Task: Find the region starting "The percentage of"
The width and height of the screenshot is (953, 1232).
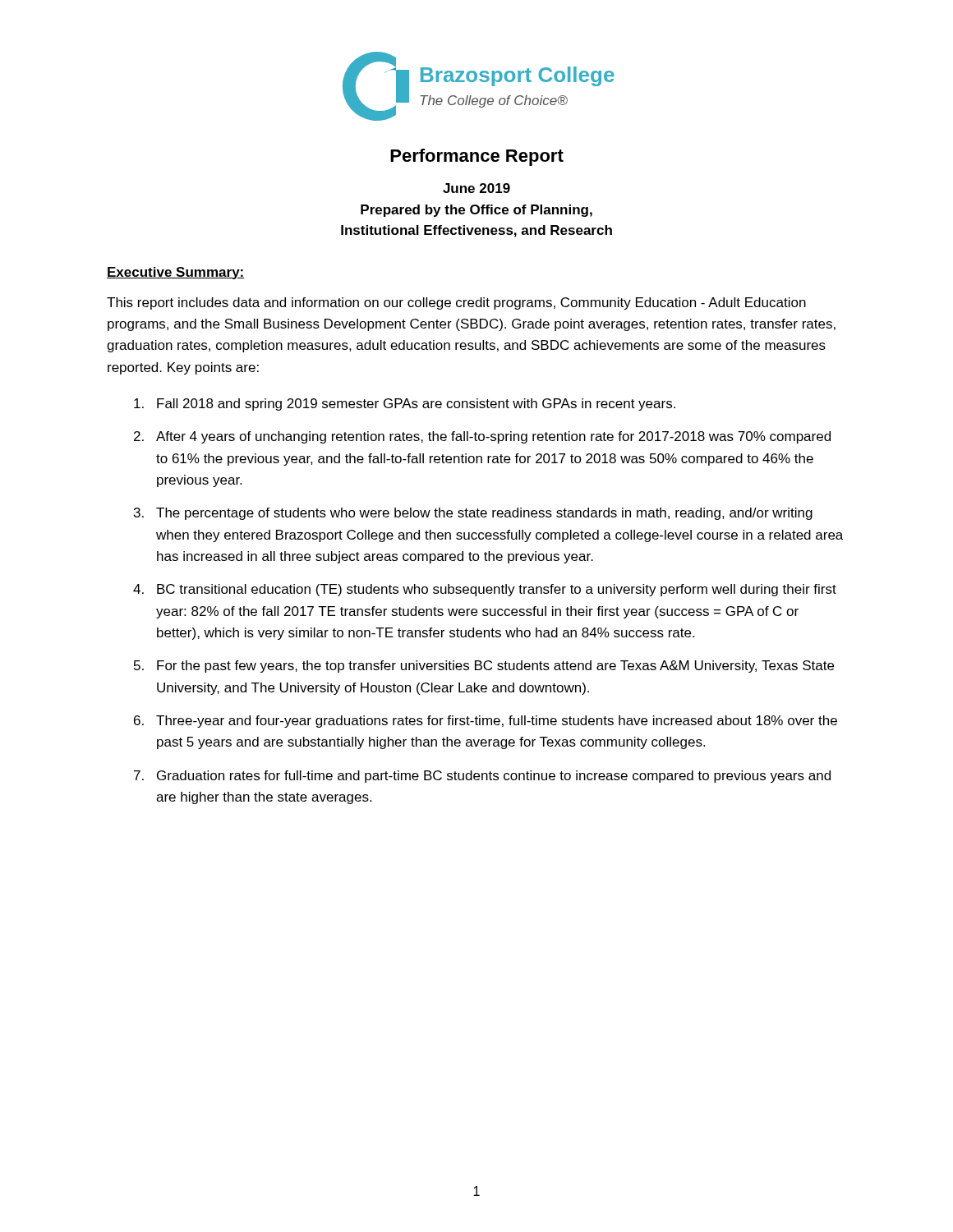Action: point(501,535)
